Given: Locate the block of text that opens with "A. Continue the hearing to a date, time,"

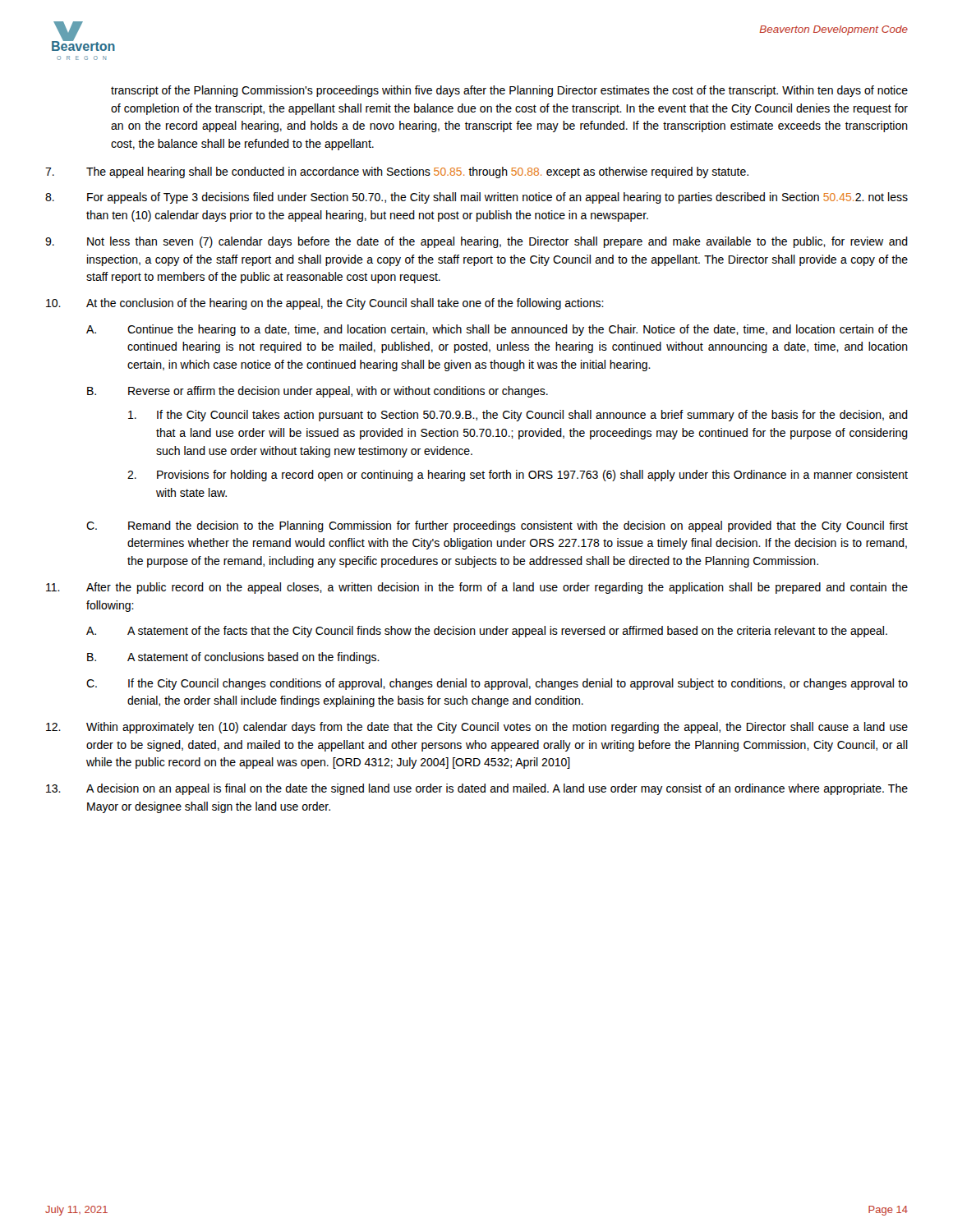Looking at the screenshot, I should (x=497, y=348).
